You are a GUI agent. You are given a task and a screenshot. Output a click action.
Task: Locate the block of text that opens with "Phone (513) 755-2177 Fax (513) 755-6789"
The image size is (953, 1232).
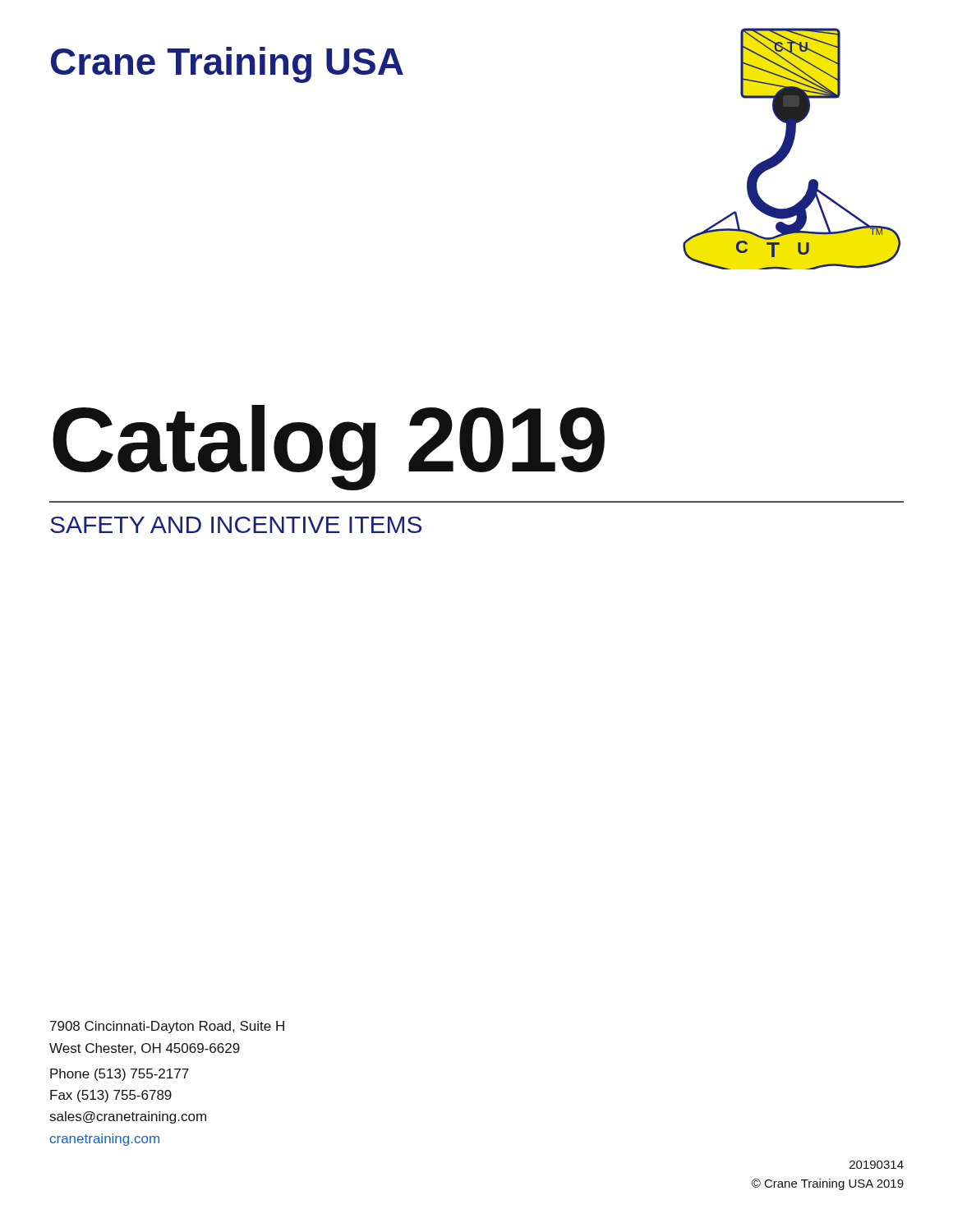pyautogui.click(x=128, y=1106)
